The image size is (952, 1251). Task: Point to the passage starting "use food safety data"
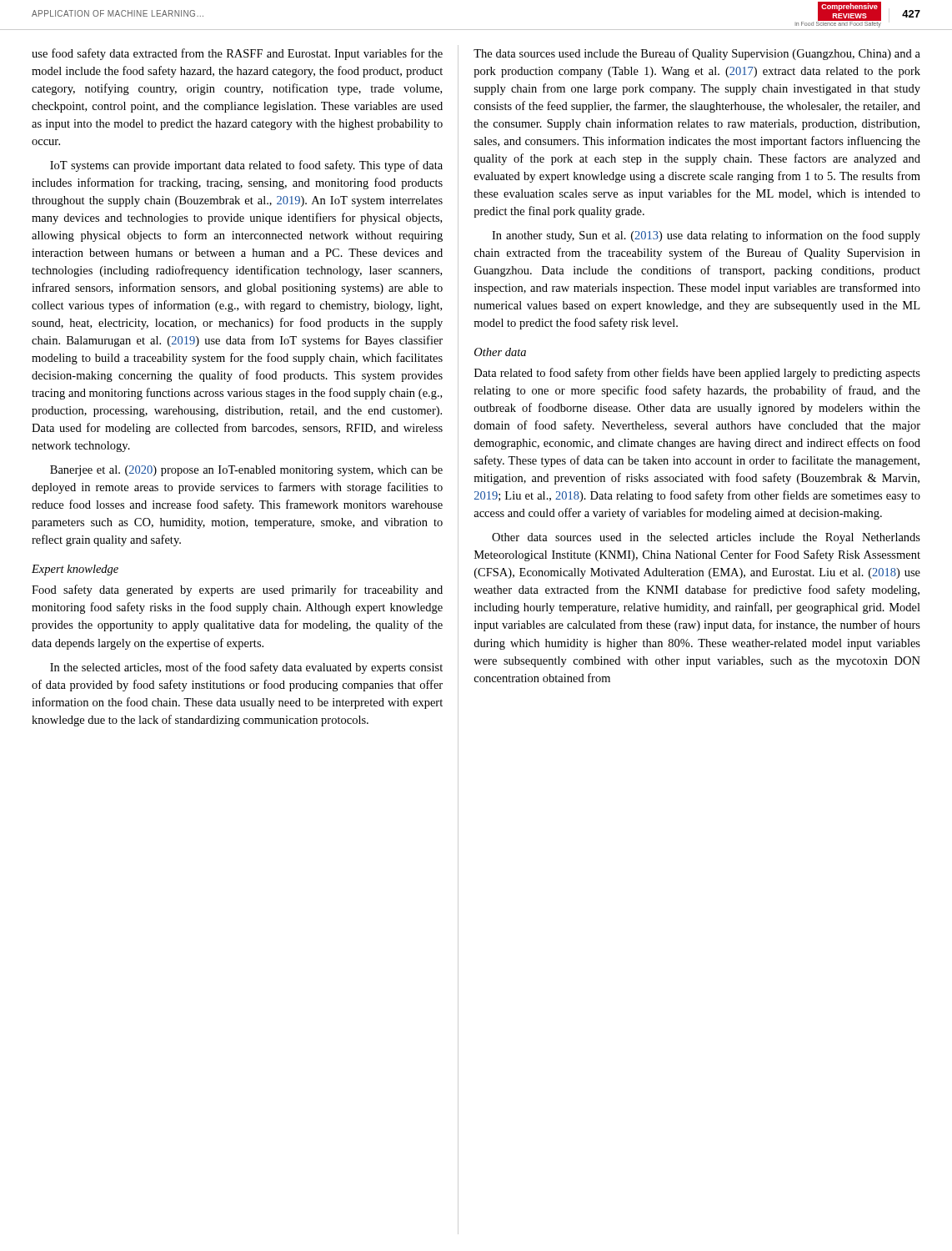pos(237,98)
